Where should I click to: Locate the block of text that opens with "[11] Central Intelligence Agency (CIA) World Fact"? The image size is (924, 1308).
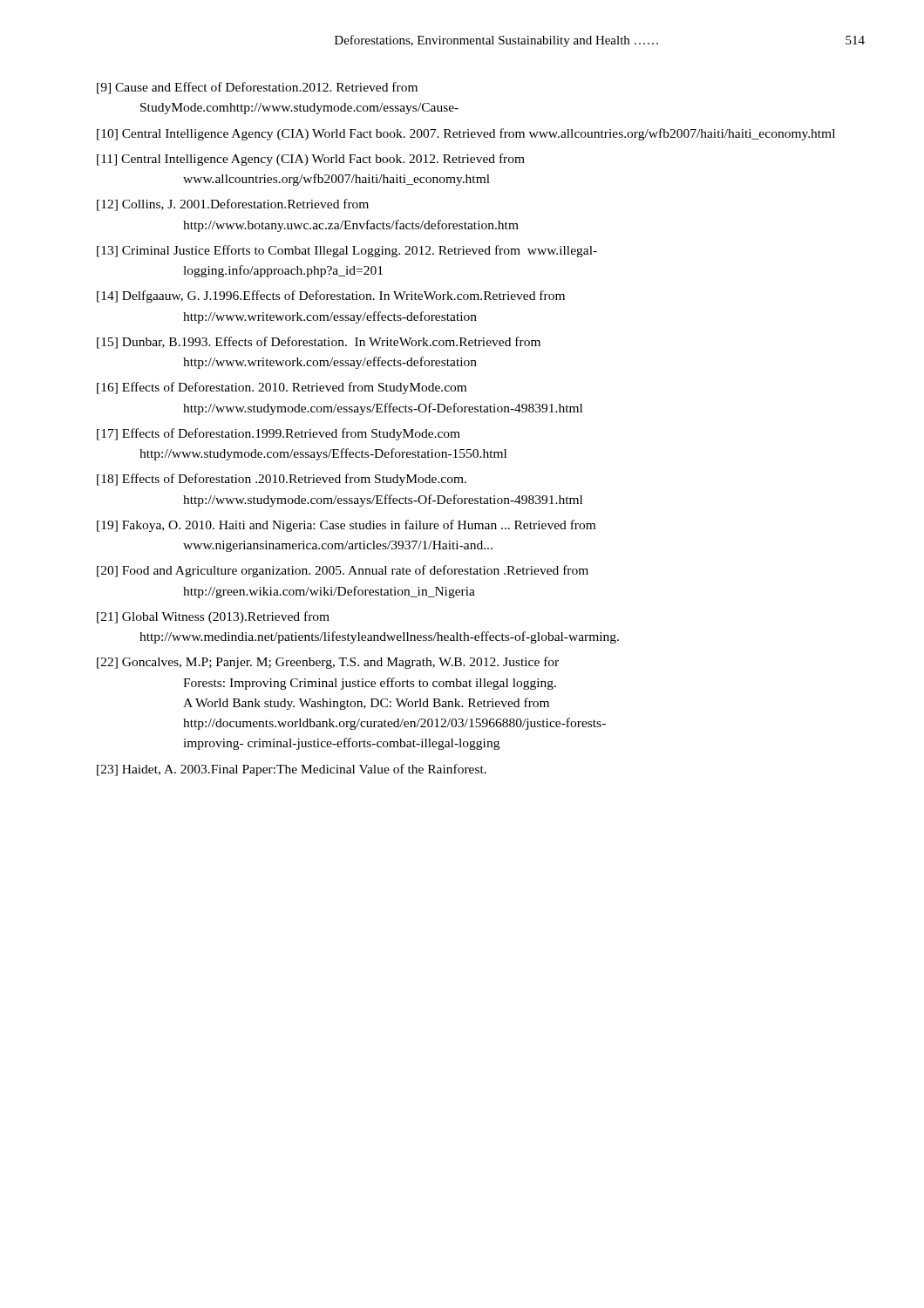coord(310,168)
